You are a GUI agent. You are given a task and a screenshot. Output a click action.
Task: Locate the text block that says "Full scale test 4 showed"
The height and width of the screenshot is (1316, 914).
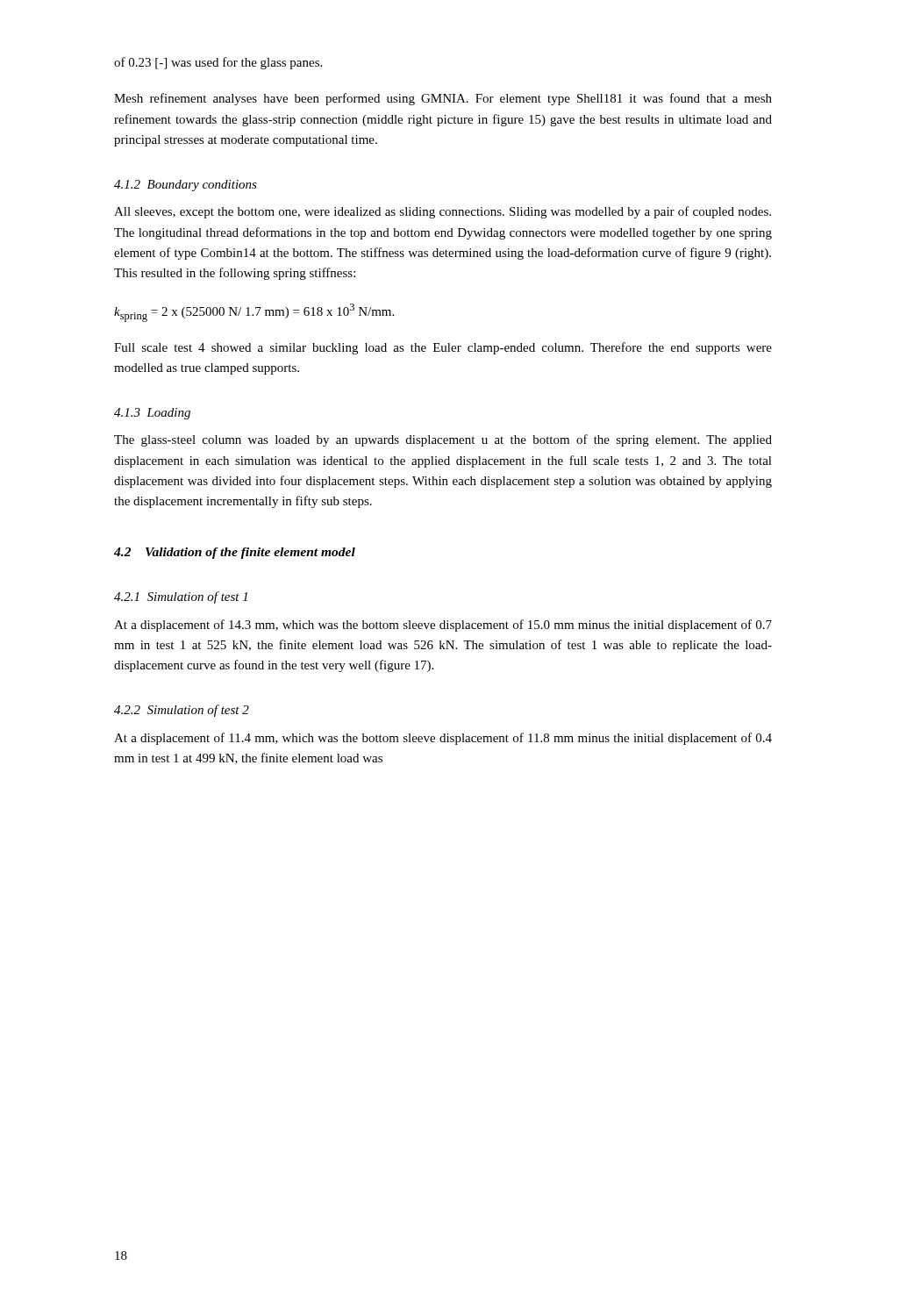point(443,358)
